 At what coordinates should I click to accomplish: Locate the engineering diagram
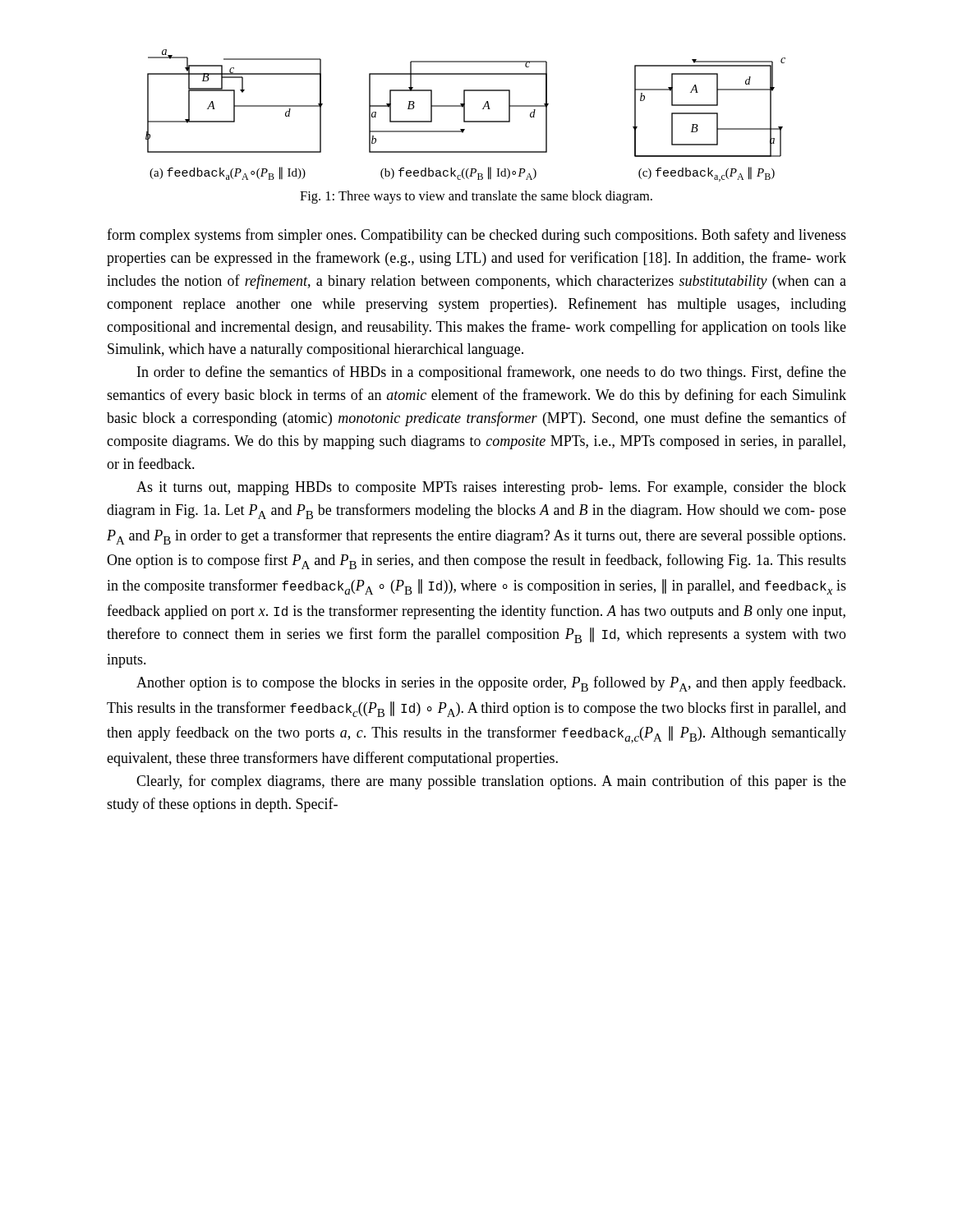pos(476,117)
